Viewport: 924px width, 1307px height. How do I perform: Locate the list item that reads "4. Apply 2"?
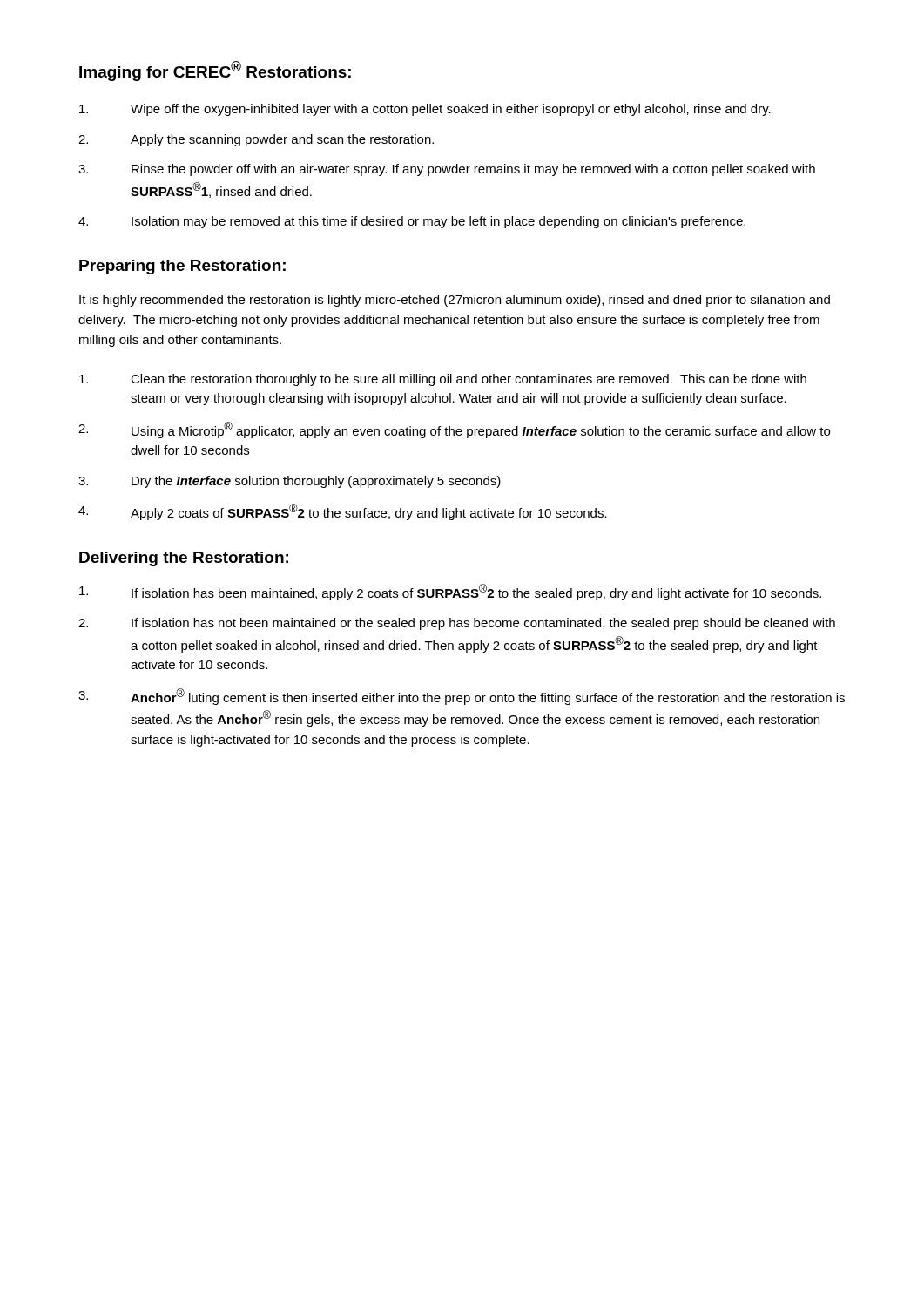462,512
